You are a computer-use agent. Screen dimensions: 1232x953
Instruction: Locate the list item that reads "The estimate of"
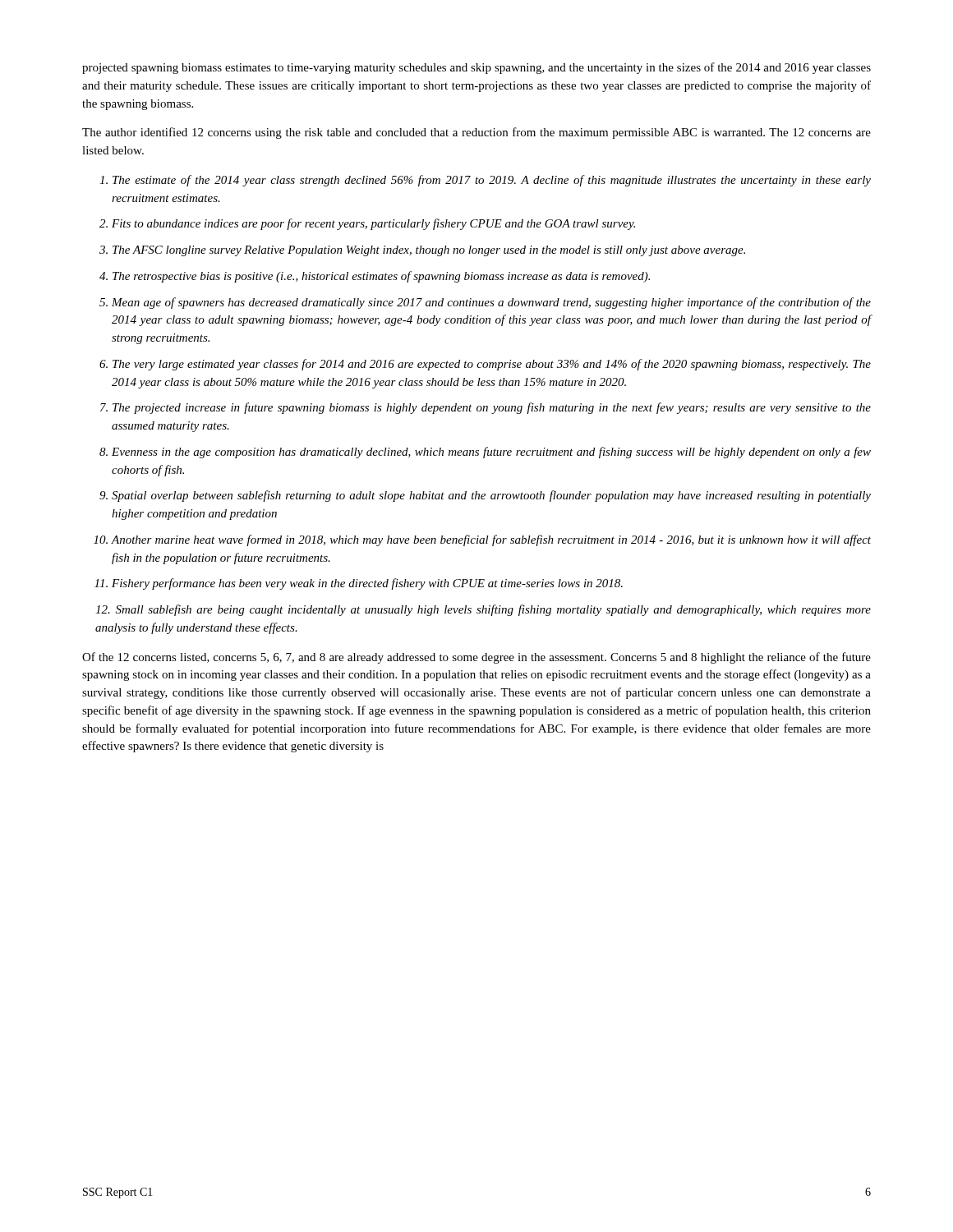[x=491, y=189]
